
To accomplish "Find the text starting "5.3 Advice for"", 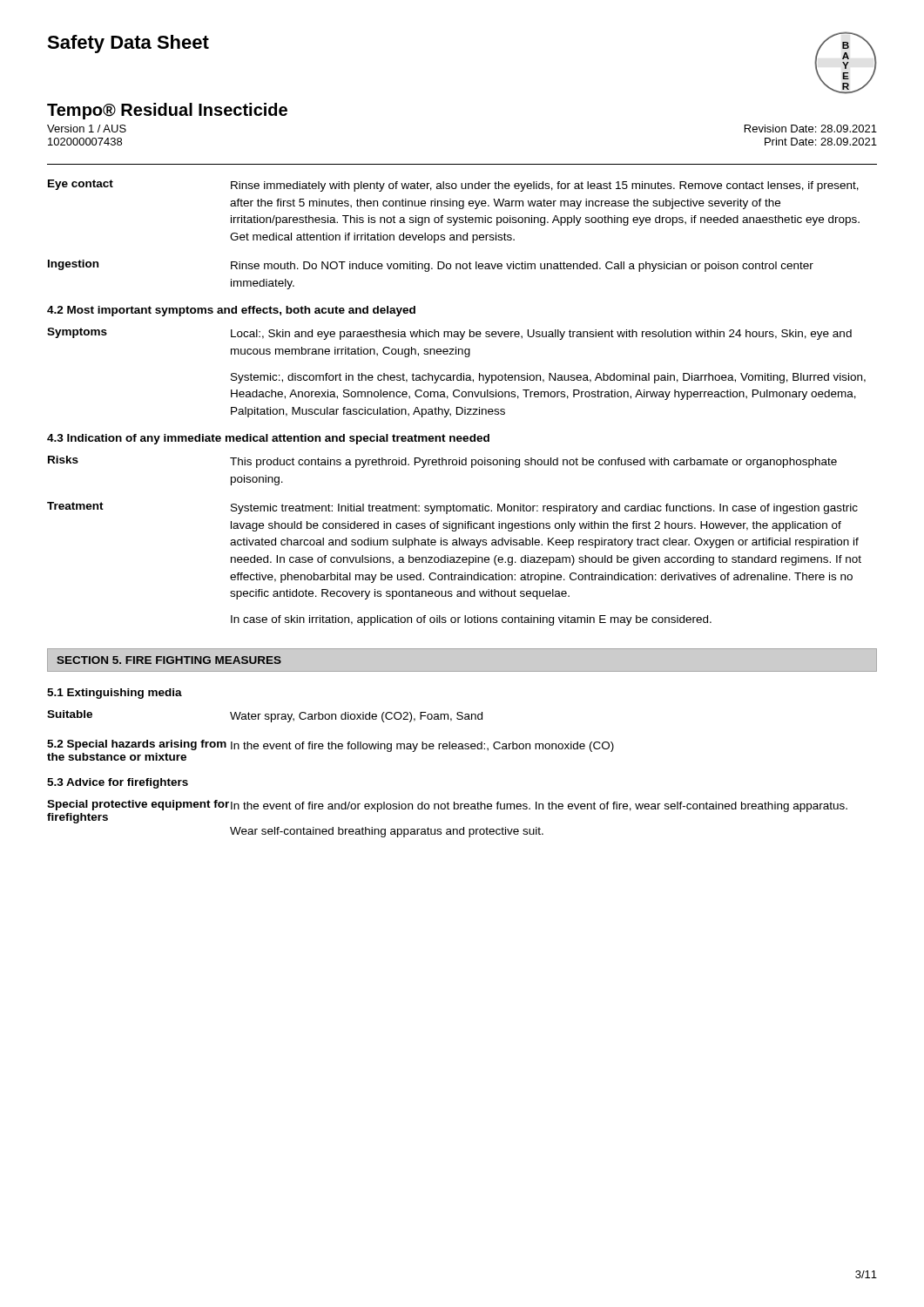I will [118, 782].
